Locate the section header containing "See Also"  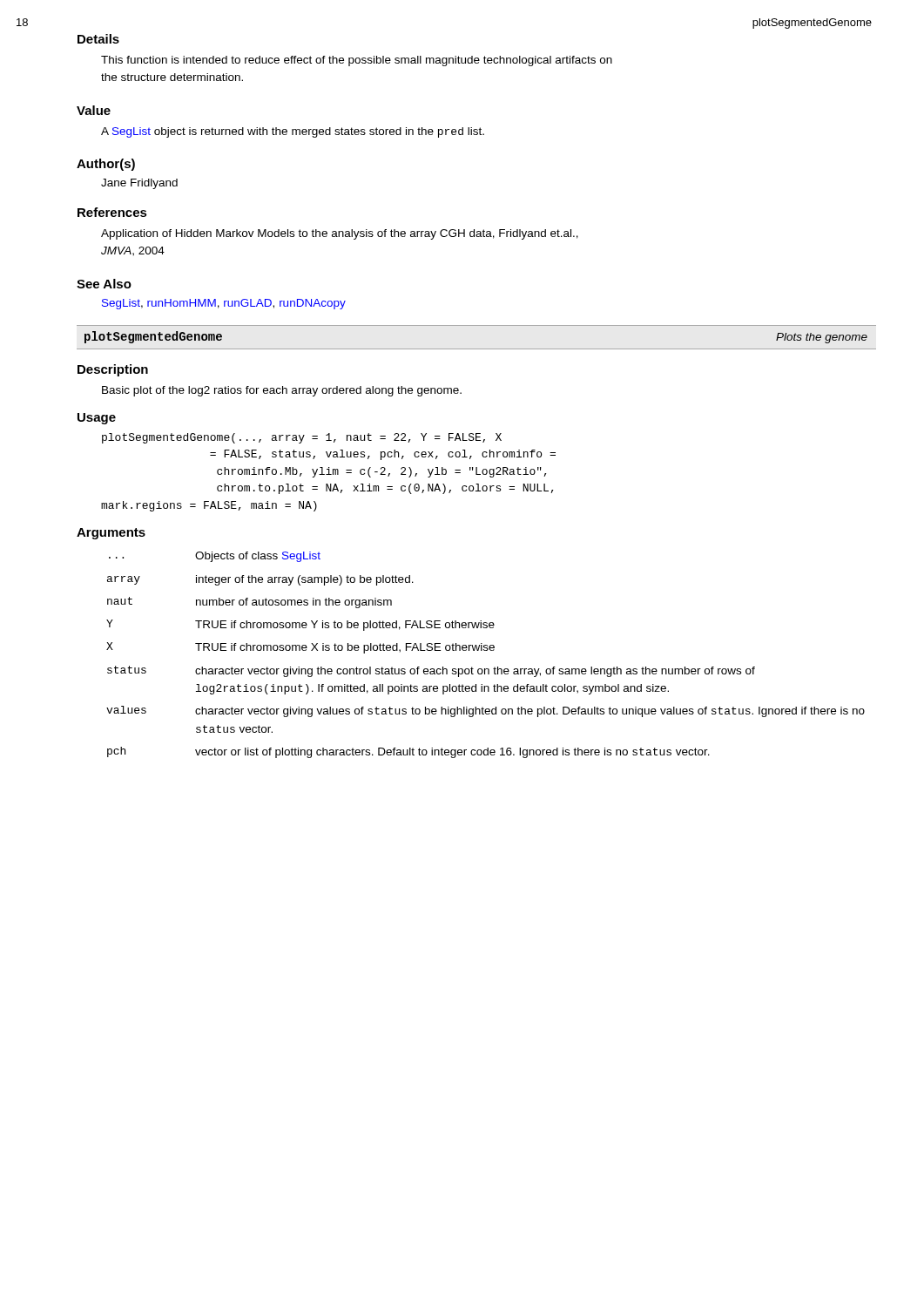click(x=104, y=283)
